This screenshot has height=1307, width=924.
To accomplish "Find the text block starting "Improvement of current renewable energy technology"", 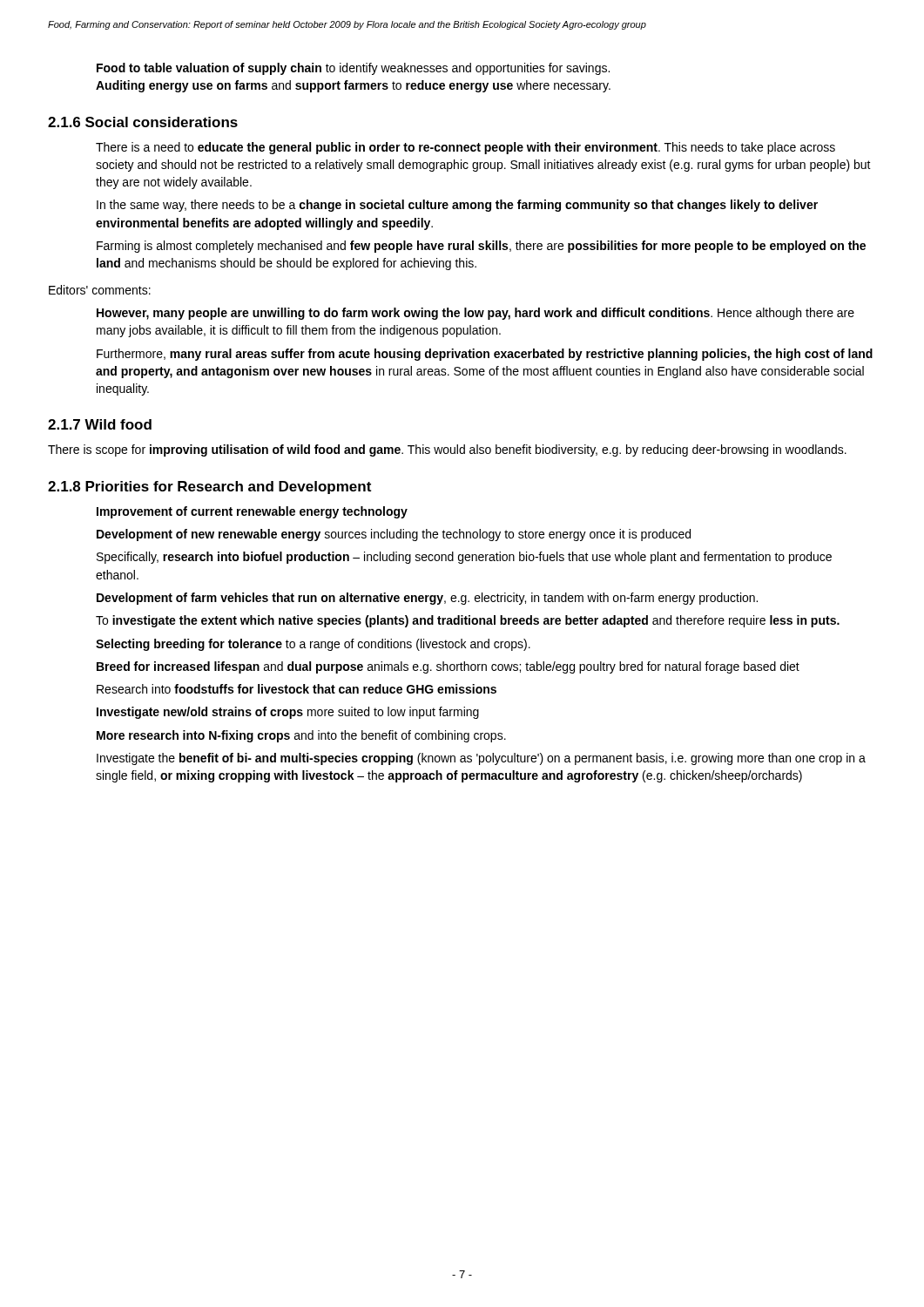I will click(252, 512).
